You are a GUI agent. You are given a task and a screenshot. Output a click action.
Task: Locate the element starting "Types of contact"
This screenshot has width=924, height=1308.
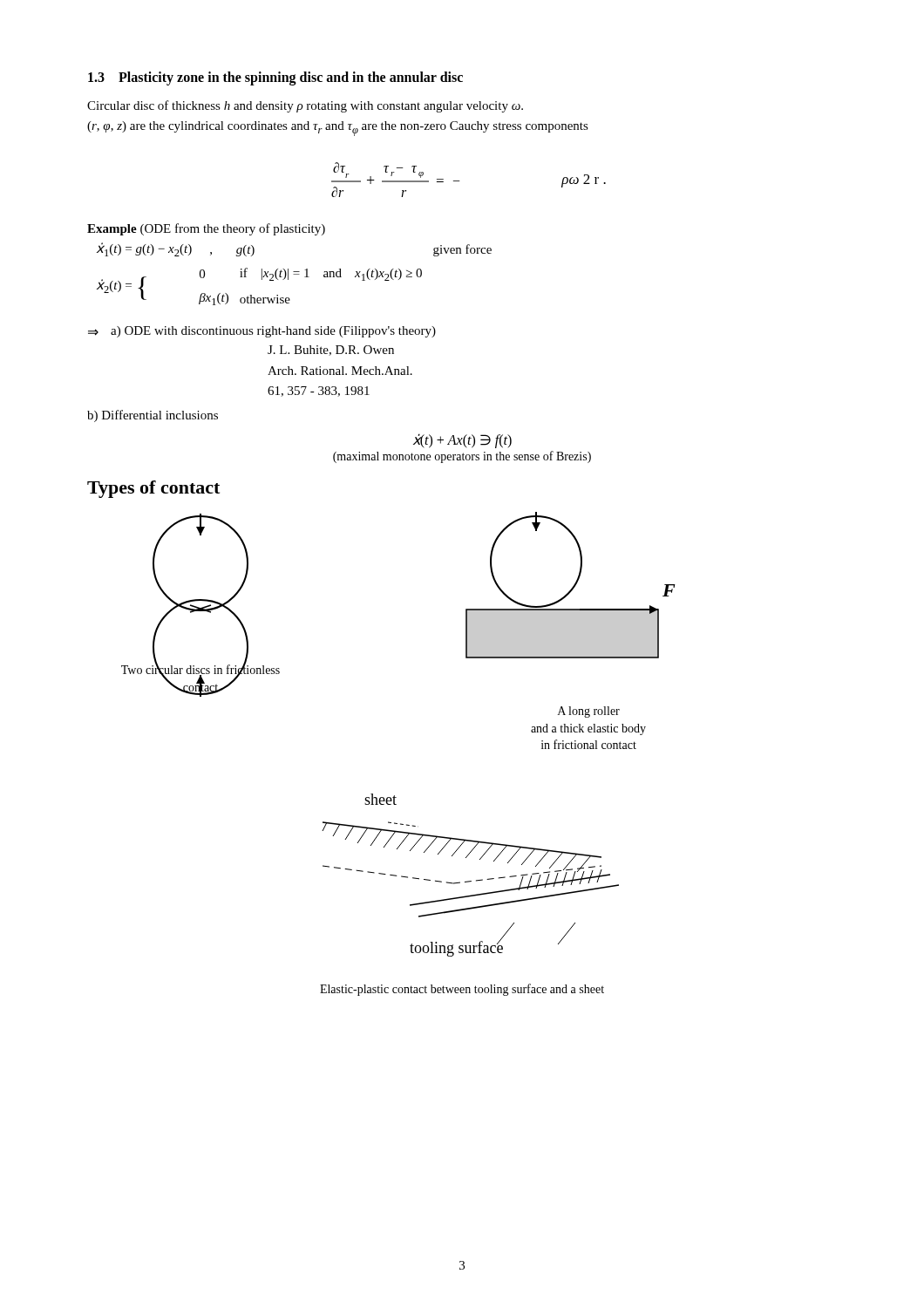(x=154, y=487)
